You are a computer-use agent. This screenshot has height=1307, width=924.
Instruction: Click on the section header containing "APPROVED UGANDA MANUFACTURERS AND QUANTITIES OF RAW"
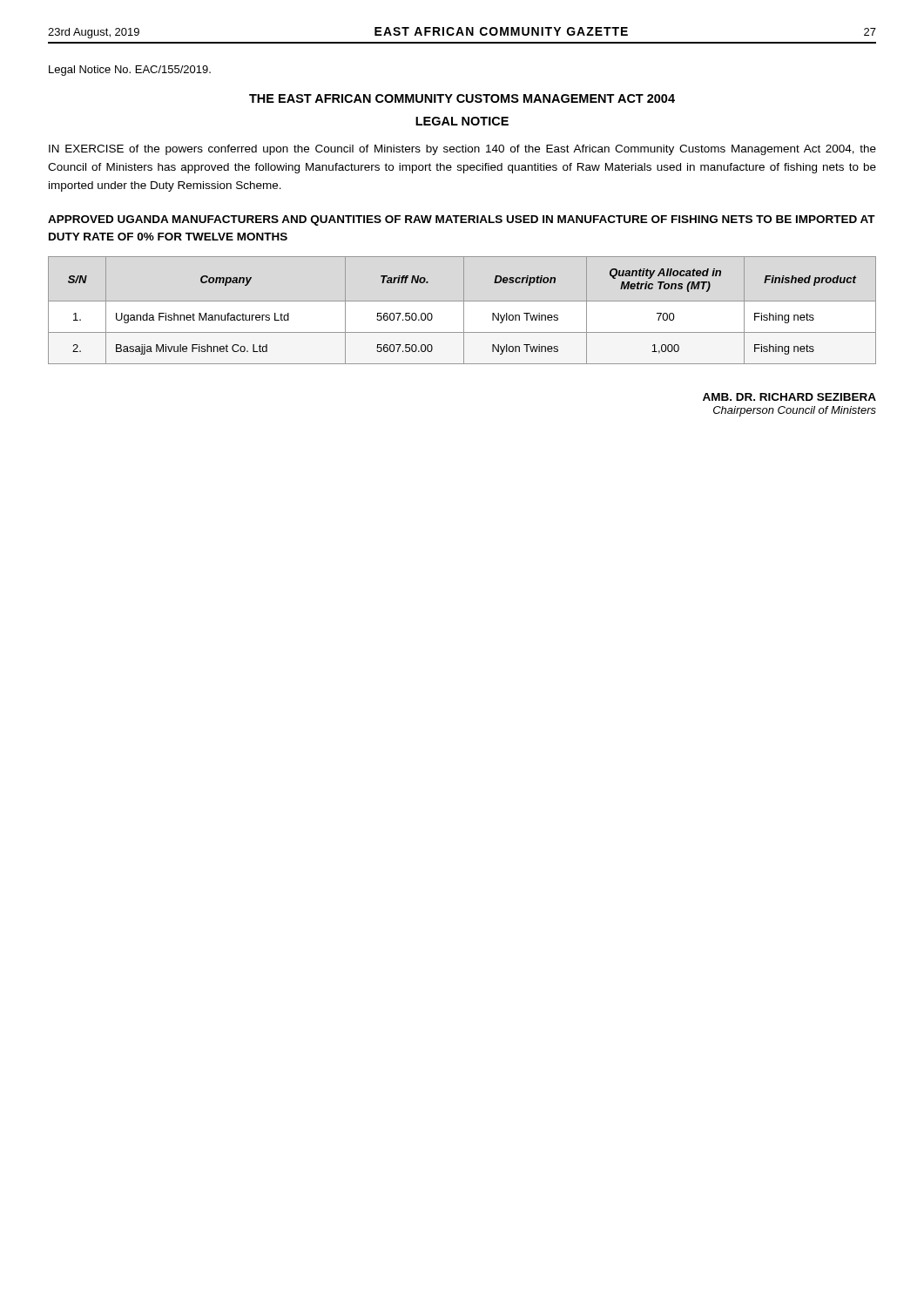click(x=461, y=228)
